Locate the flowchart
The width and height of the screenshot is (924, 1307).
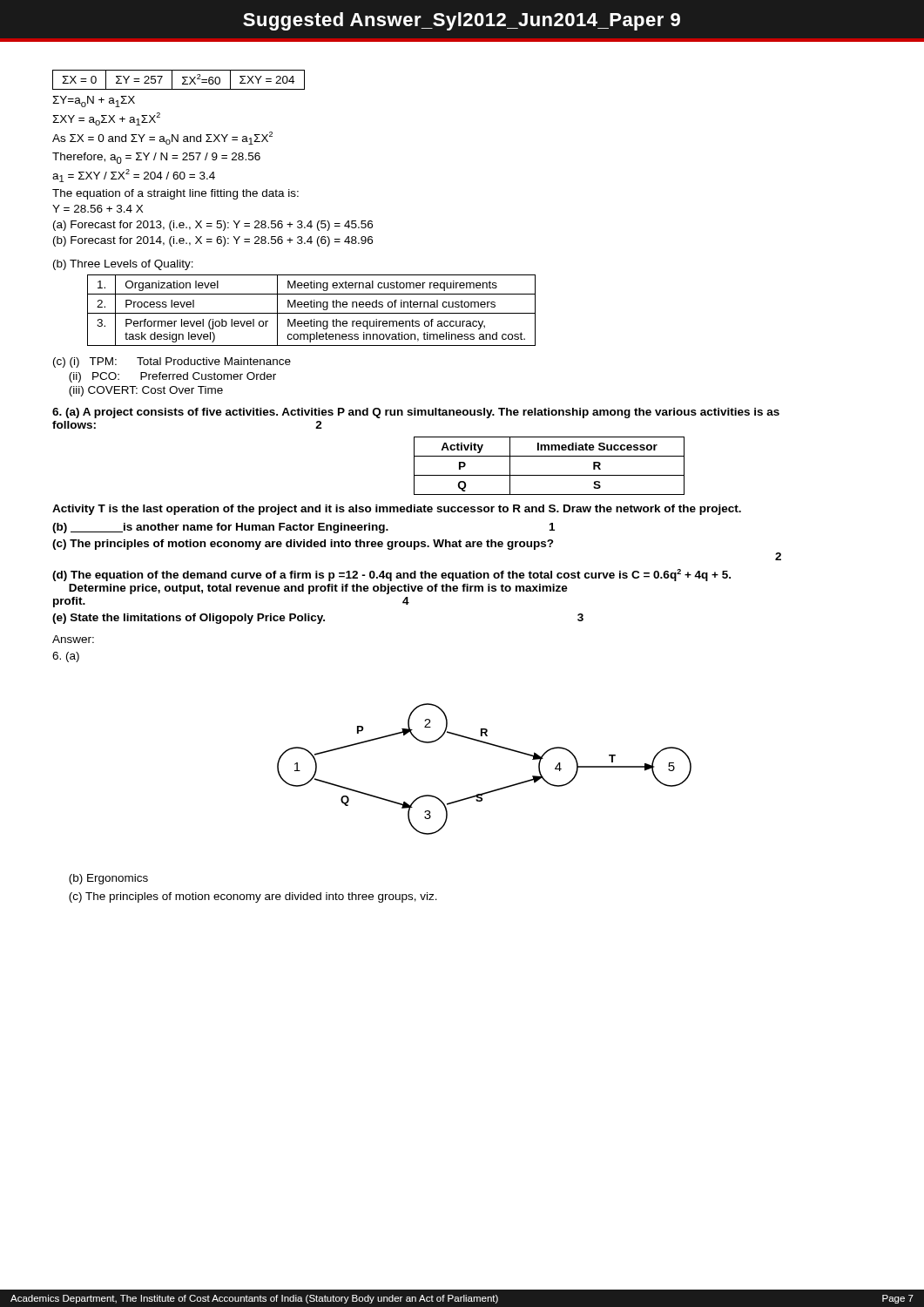(x=462, y=767)
